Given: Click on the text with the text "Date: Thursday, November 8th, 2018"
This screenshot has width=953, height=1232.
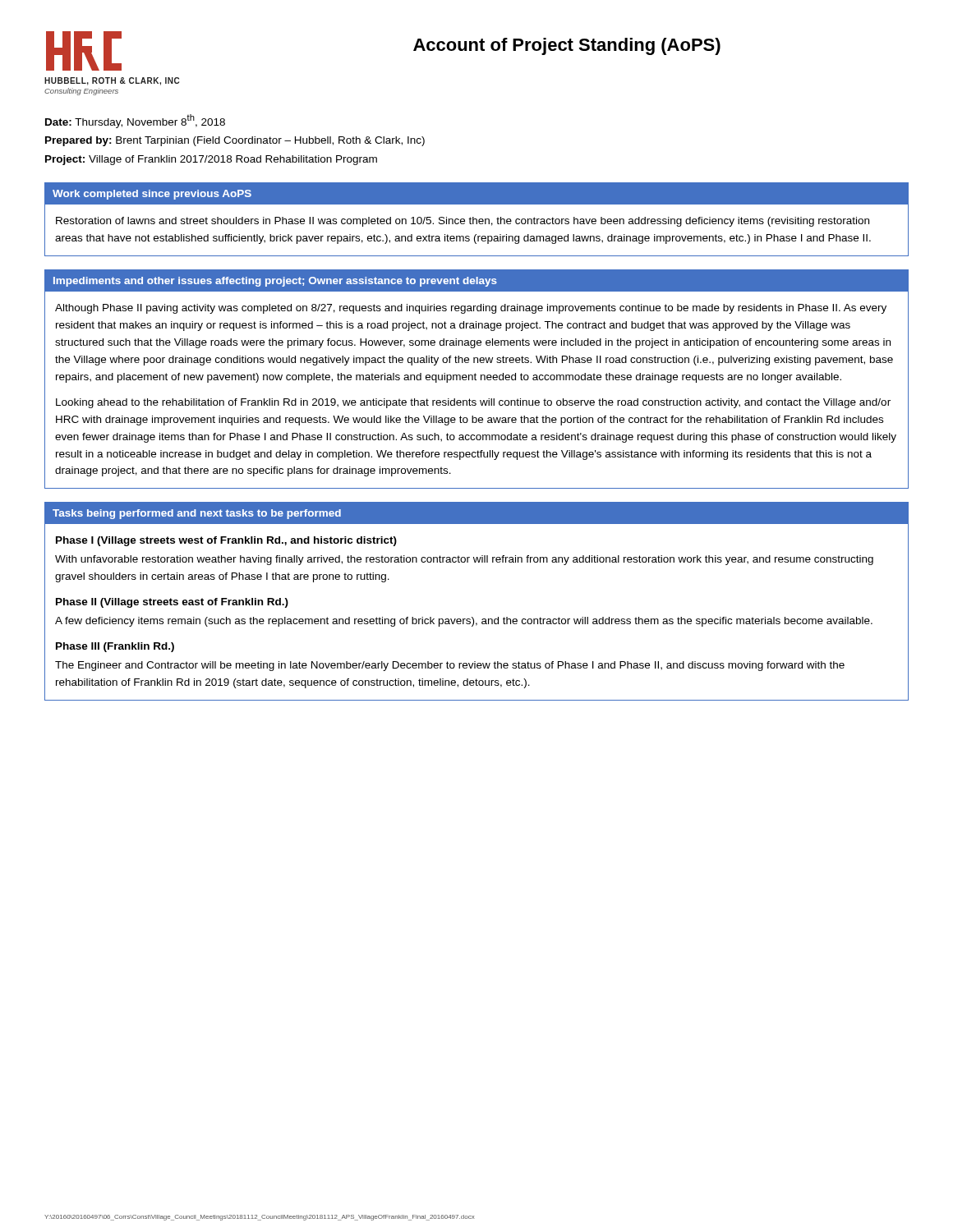Looking at the screenshot, I should pos(135,120).
